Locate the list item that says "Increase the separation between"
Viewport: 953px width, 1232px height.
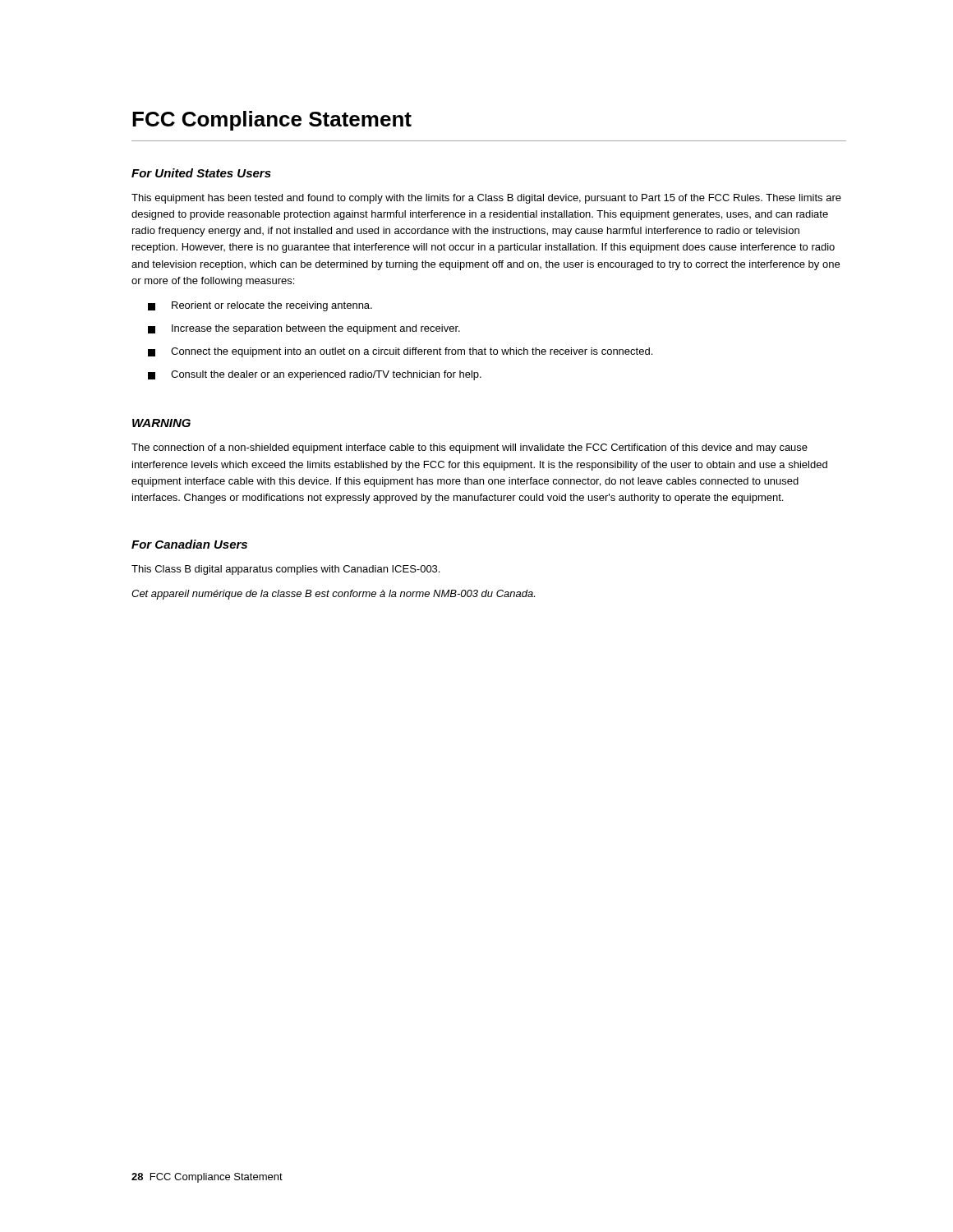point(304,329)
